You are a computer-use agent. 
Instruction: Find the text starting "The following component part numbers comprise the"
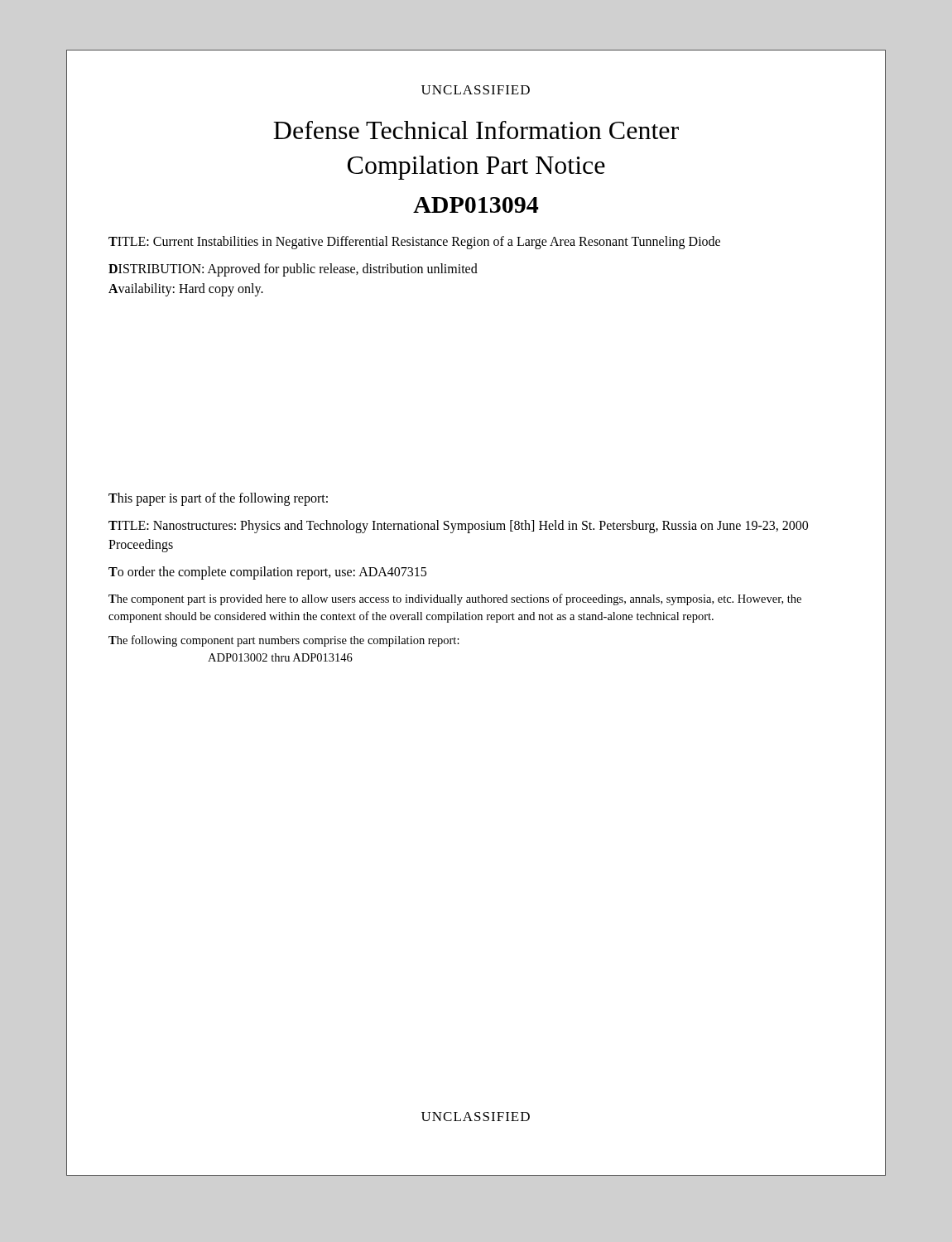[284, 648]
